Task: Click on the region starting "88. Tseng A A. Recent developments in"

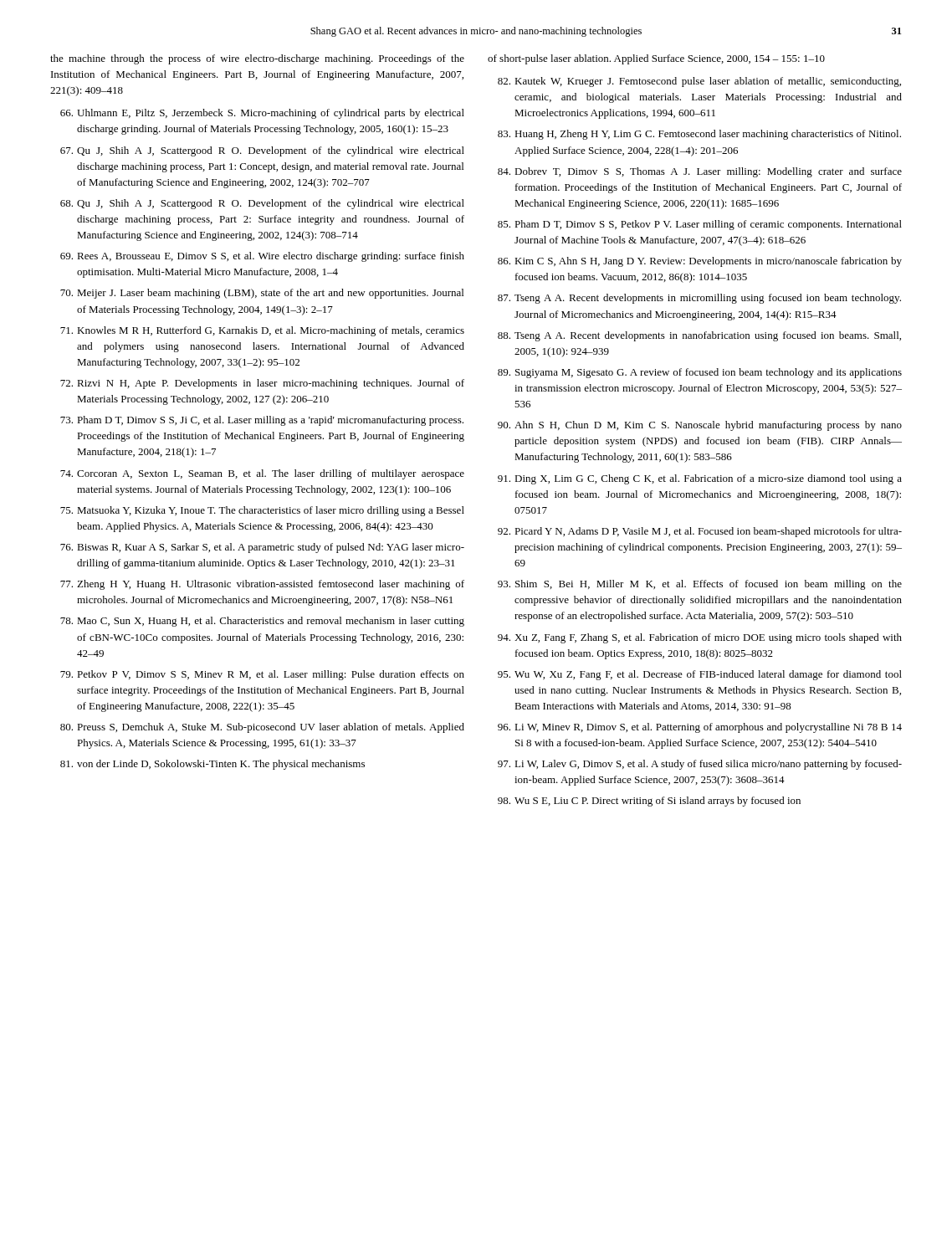Action: (x=695, y=343)
